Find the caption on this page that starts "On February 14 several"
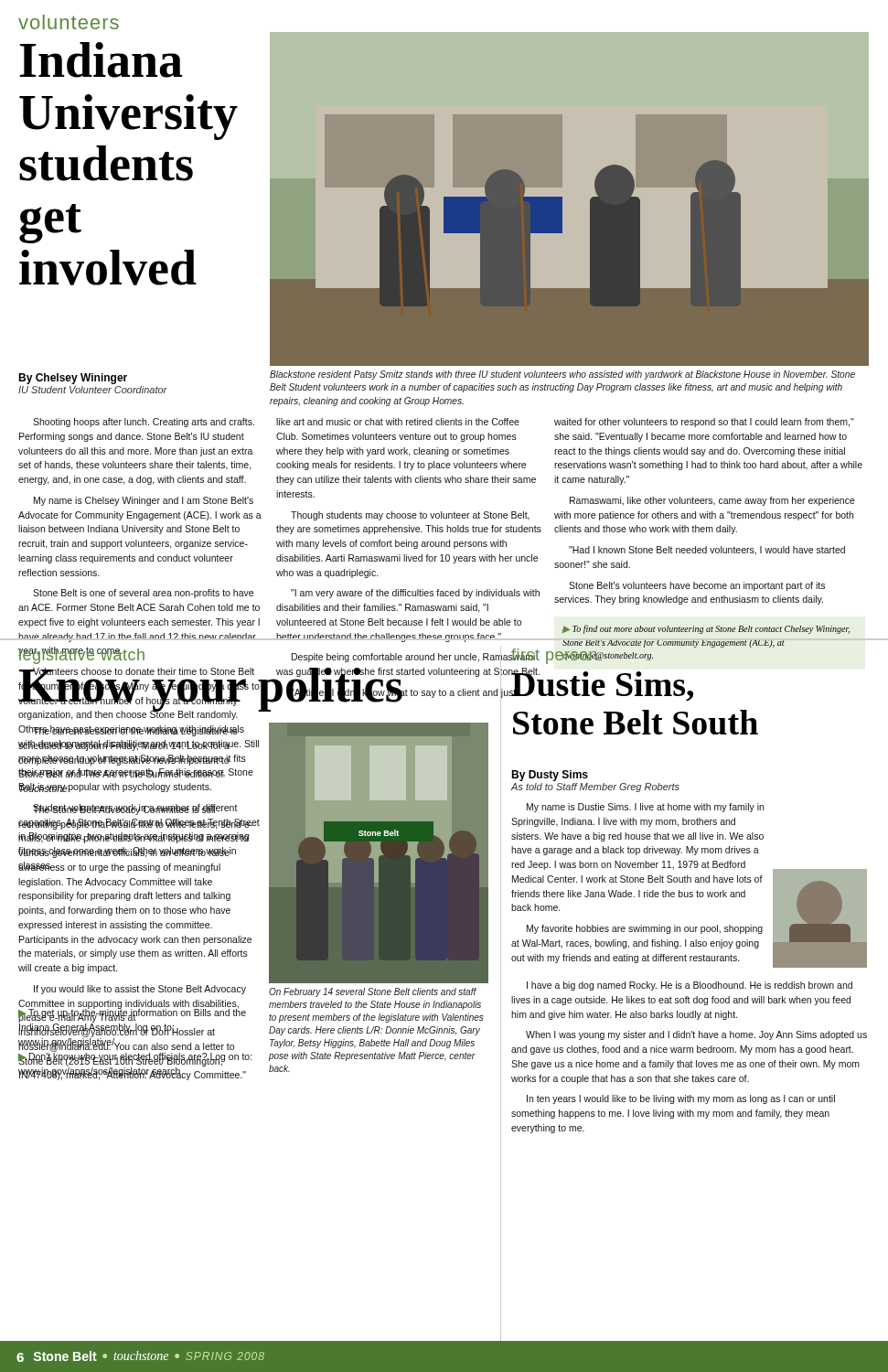This screenshot has height=1372, width=888. pos(379,1031)
